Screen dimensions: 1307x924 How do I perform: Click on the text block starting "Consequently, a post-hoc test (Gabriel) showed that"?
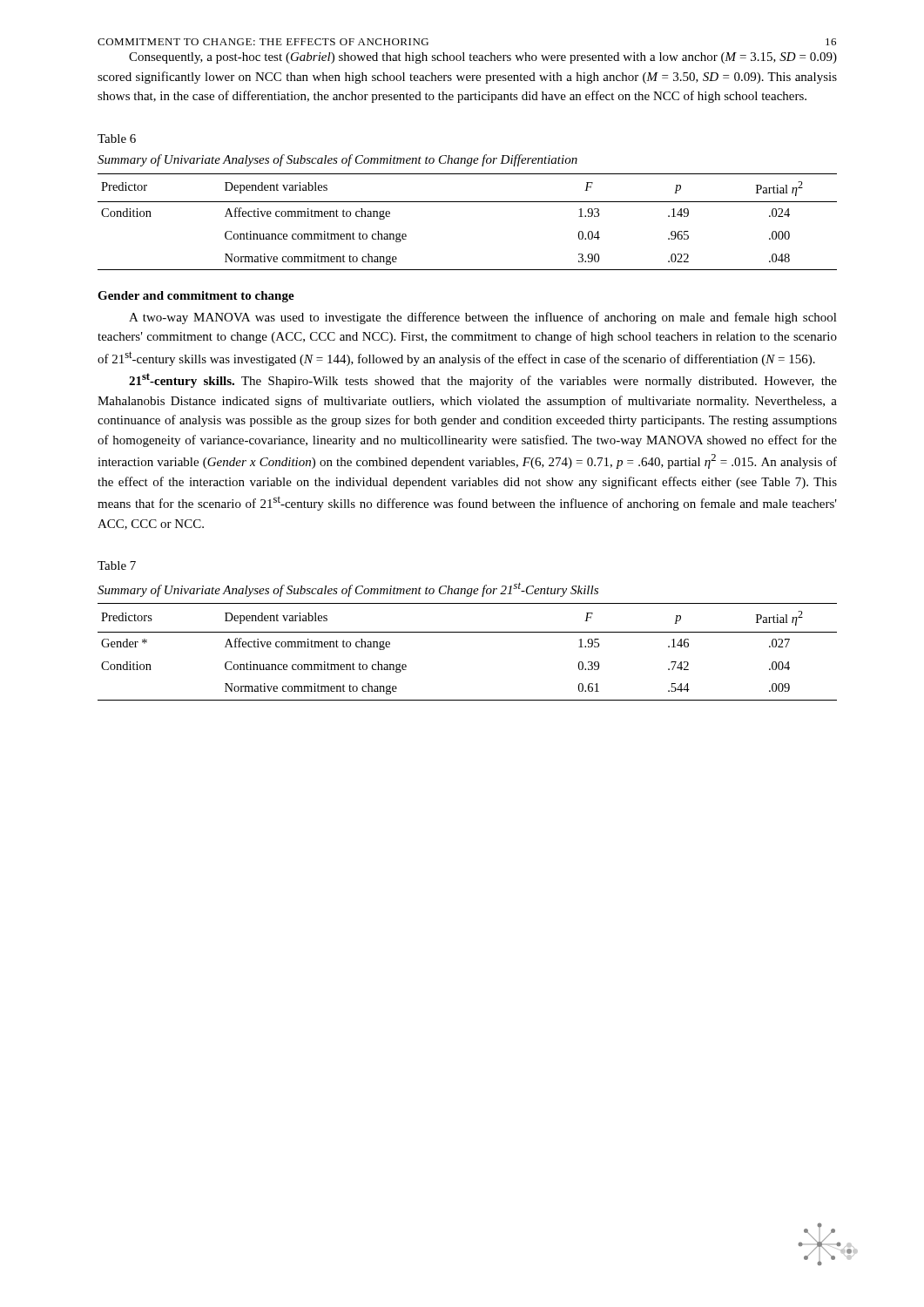467,76
